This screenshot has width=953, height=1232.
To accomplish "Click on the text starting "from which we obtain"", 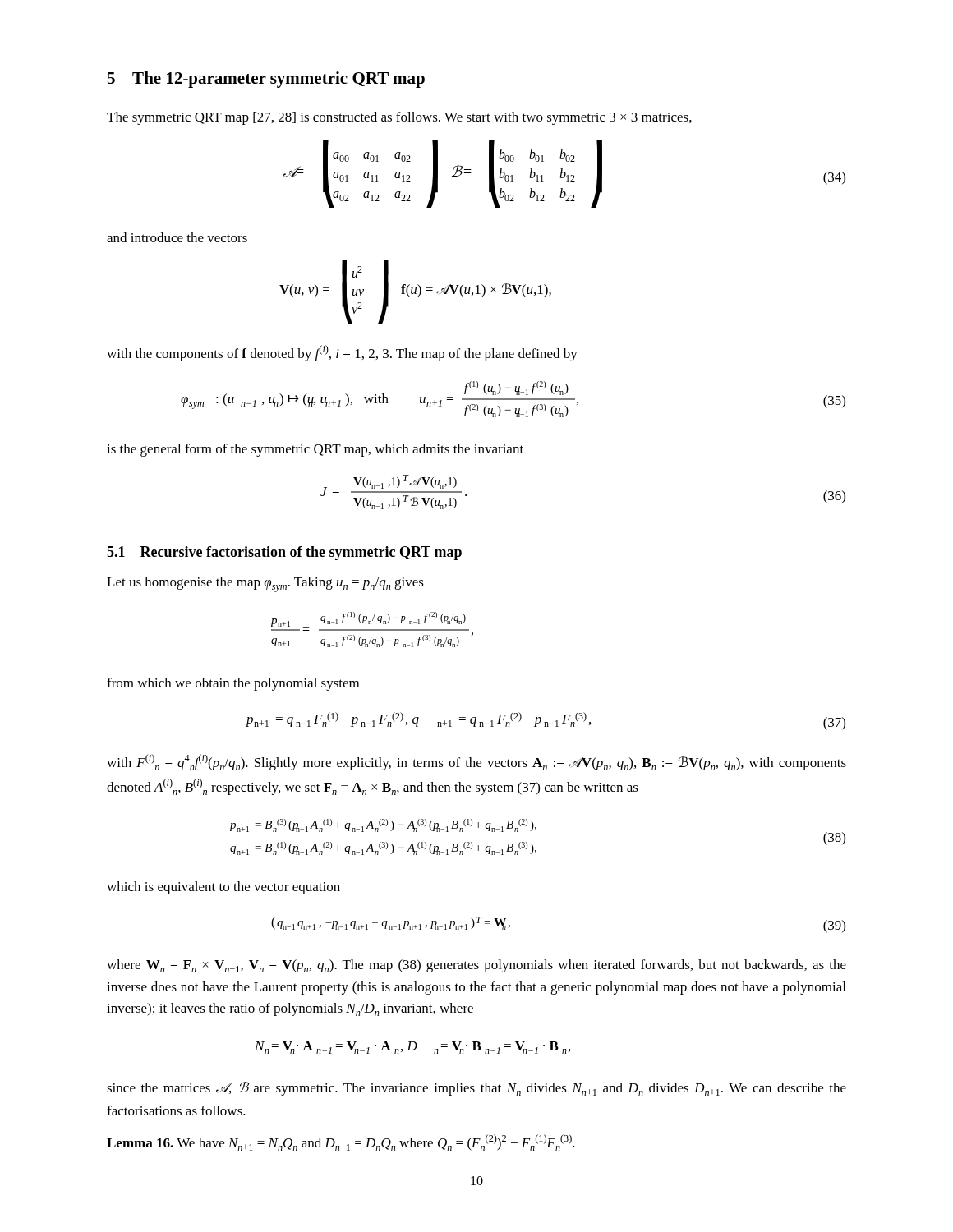I will [233, 684].
